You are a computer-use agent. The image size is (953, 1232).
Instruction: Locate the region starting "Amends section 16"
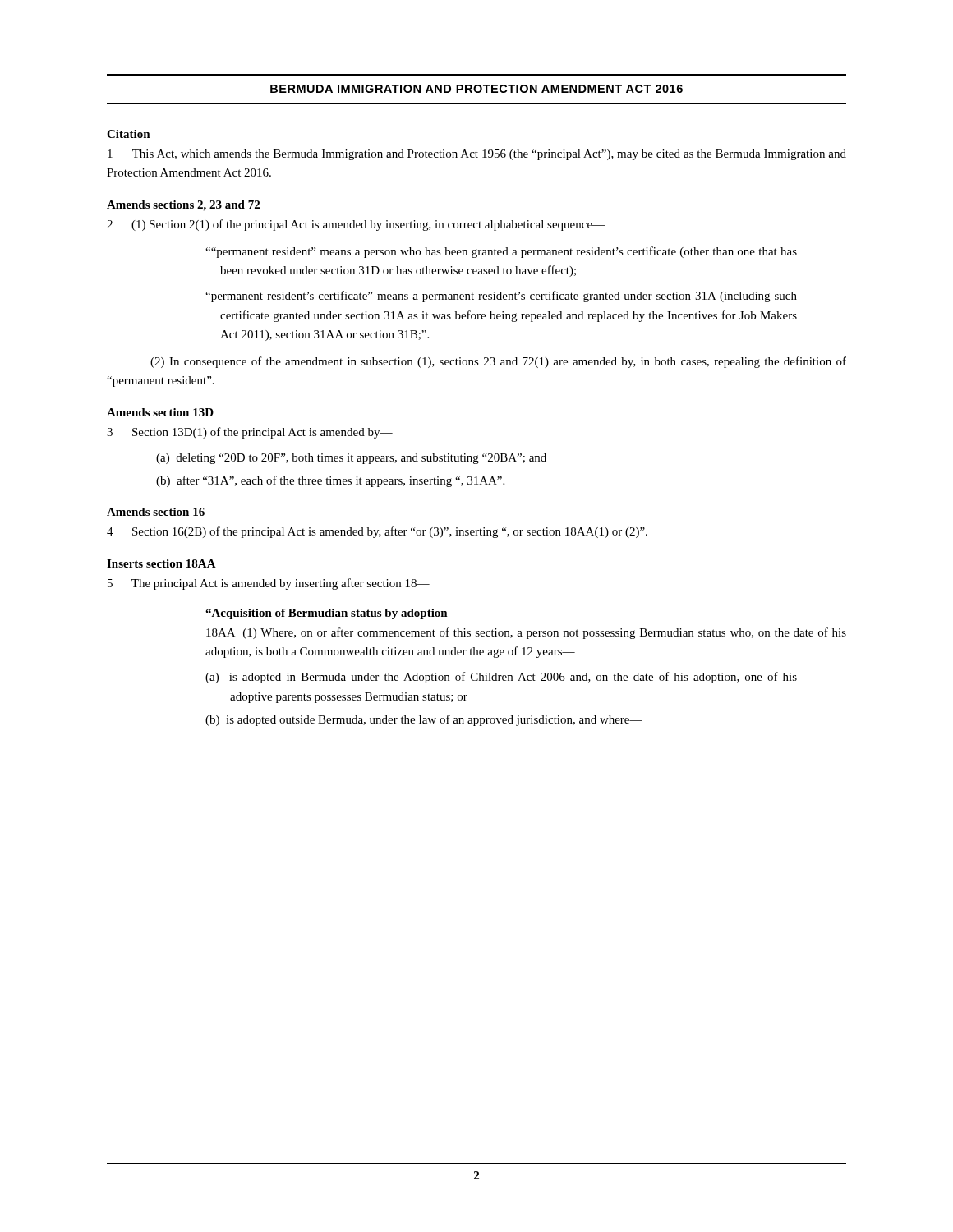click(156, 512)
